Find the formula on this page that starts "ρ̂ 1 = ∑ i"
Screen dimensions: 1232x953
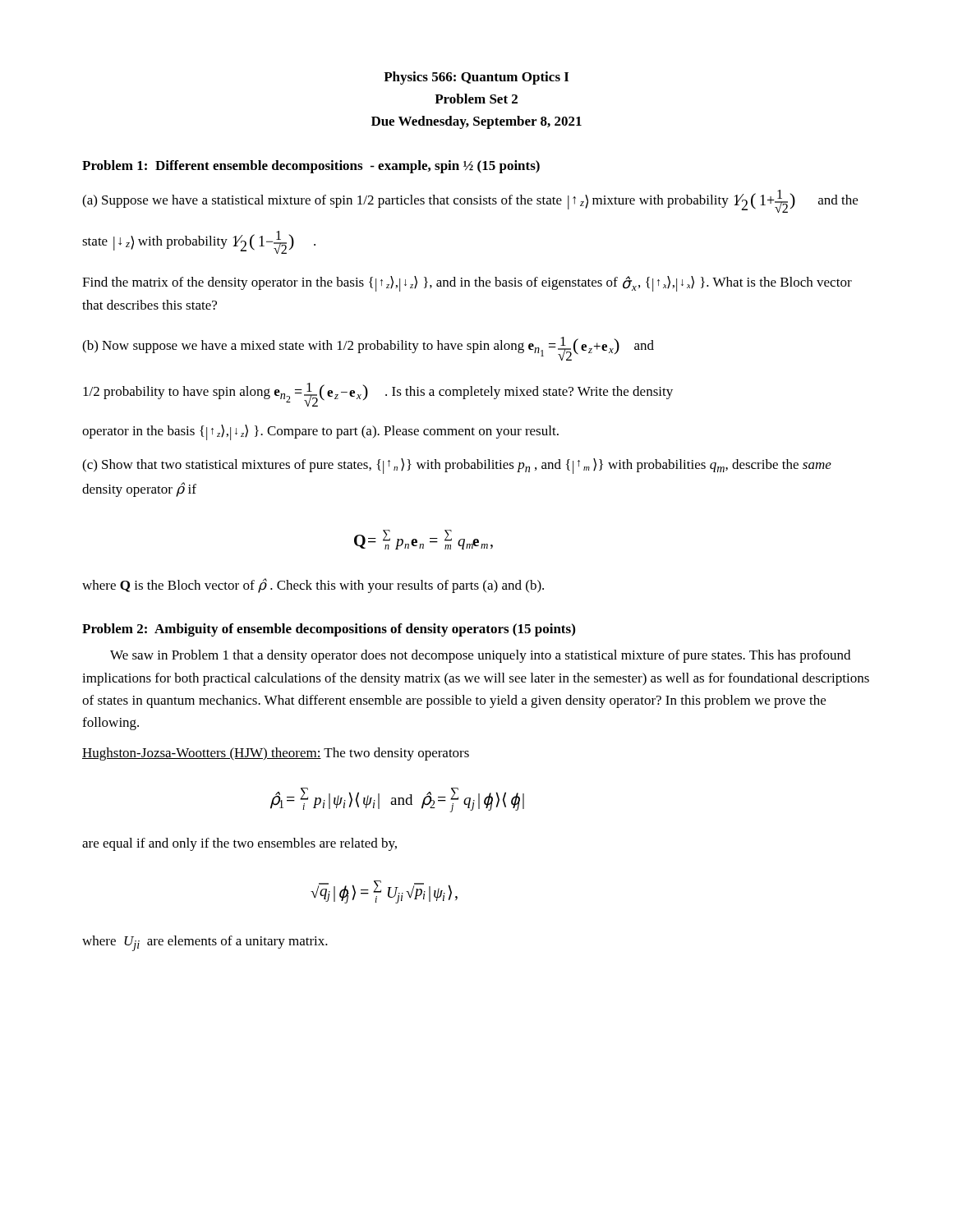[476, 799]
